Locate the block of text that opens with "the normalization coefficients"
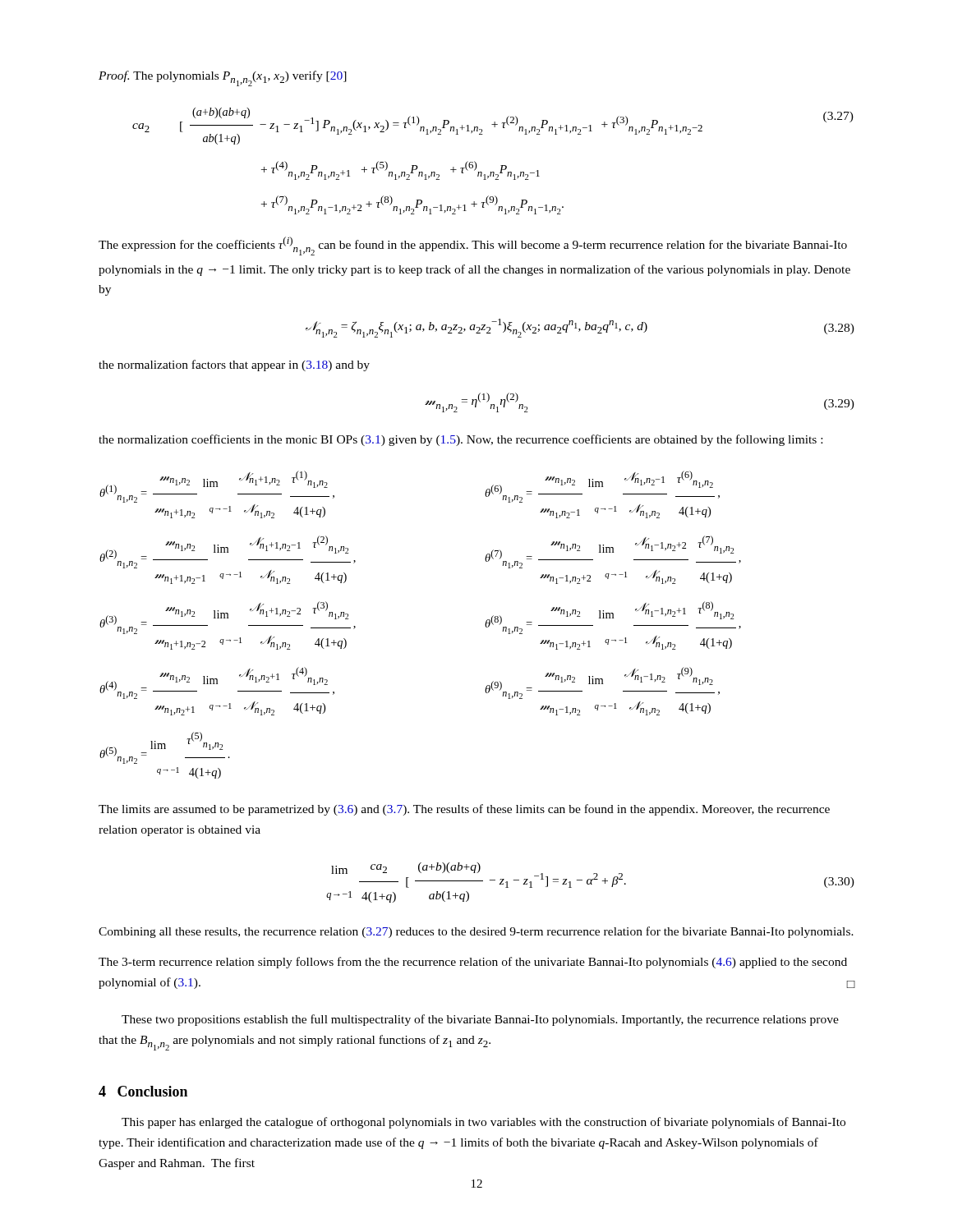 (461, 439)
